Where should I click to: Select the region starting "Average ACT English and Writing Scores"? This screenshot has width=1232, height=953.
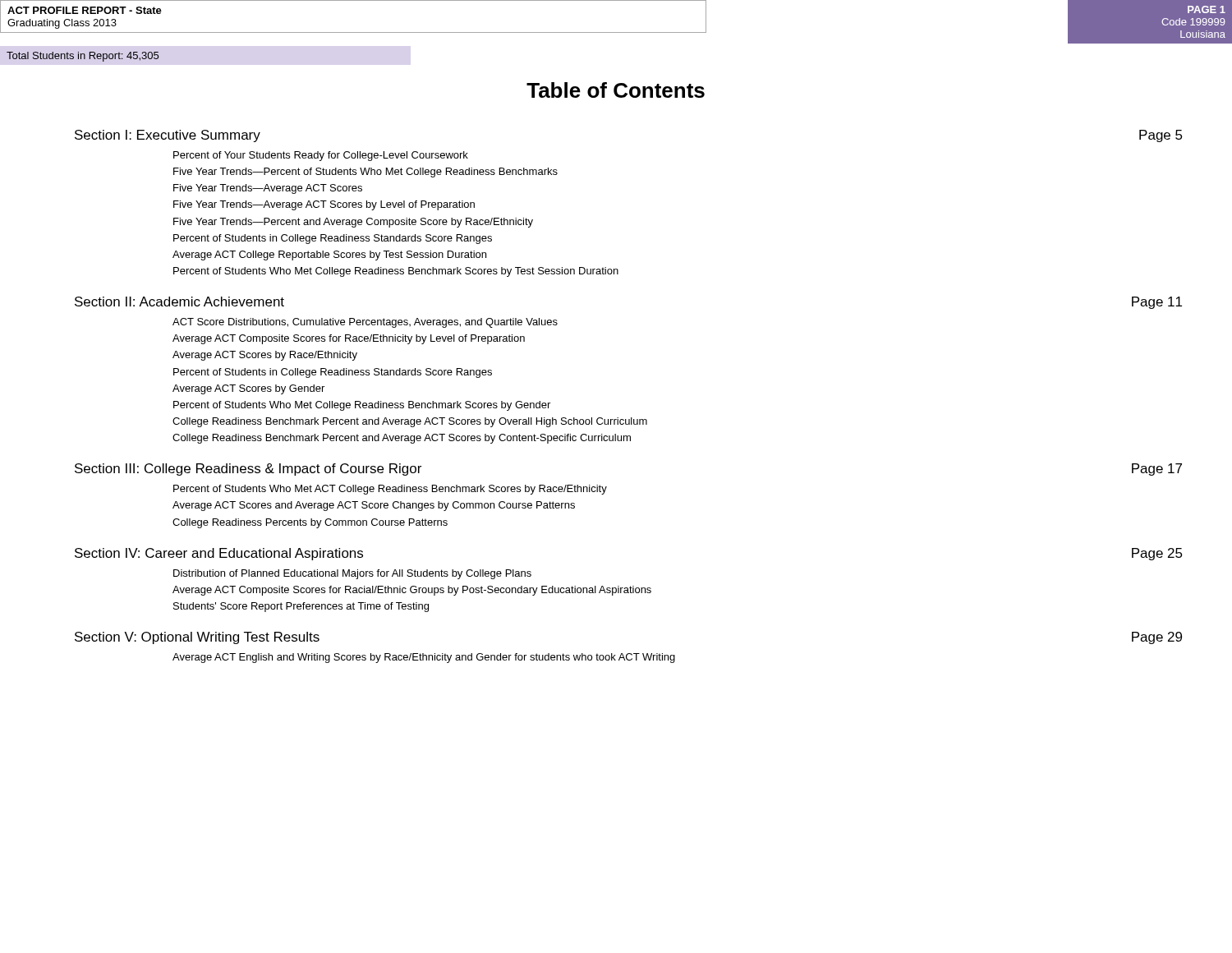pyautogui.click(x=424, y=657)
